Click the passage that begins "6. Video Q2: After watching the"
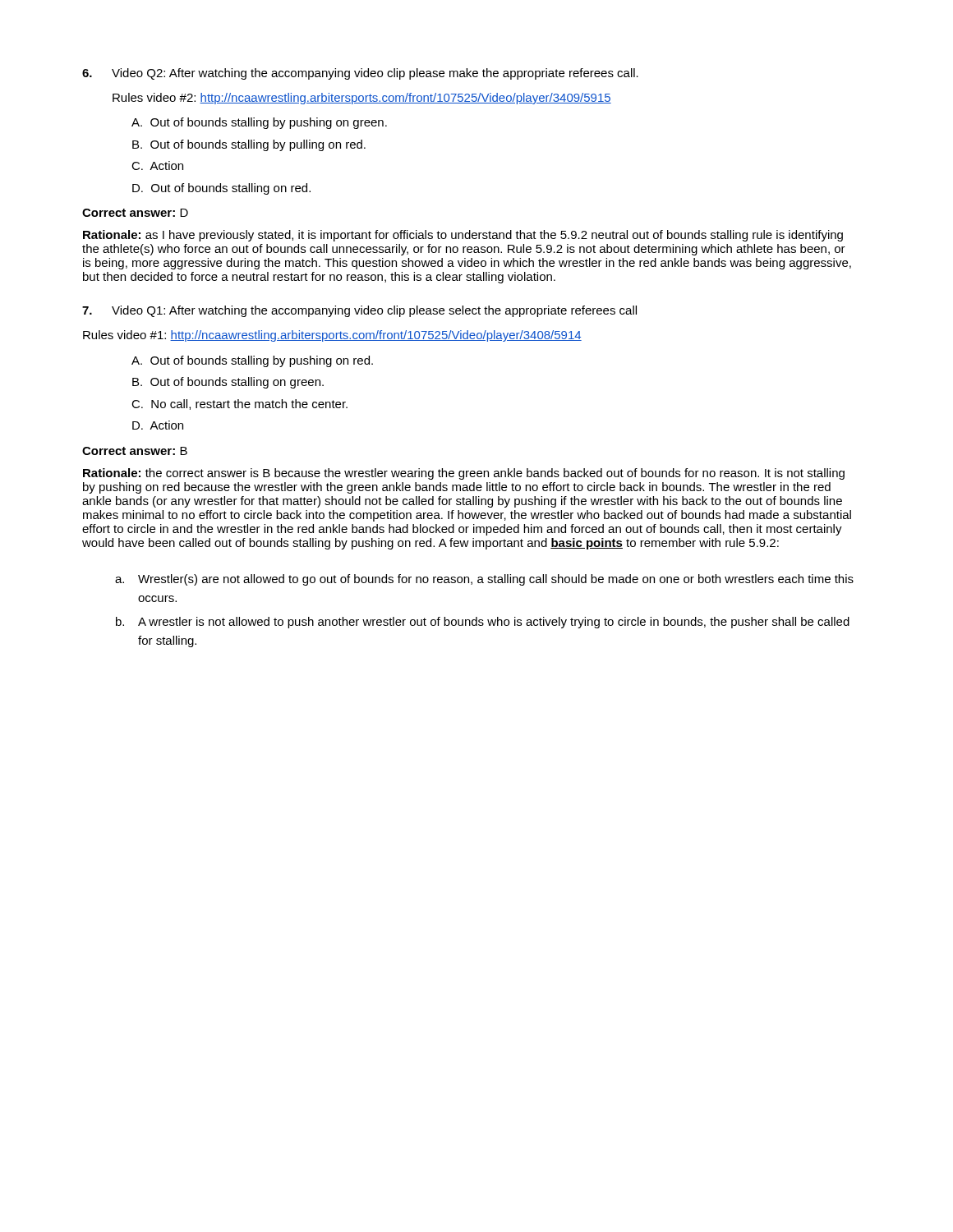 361,73
